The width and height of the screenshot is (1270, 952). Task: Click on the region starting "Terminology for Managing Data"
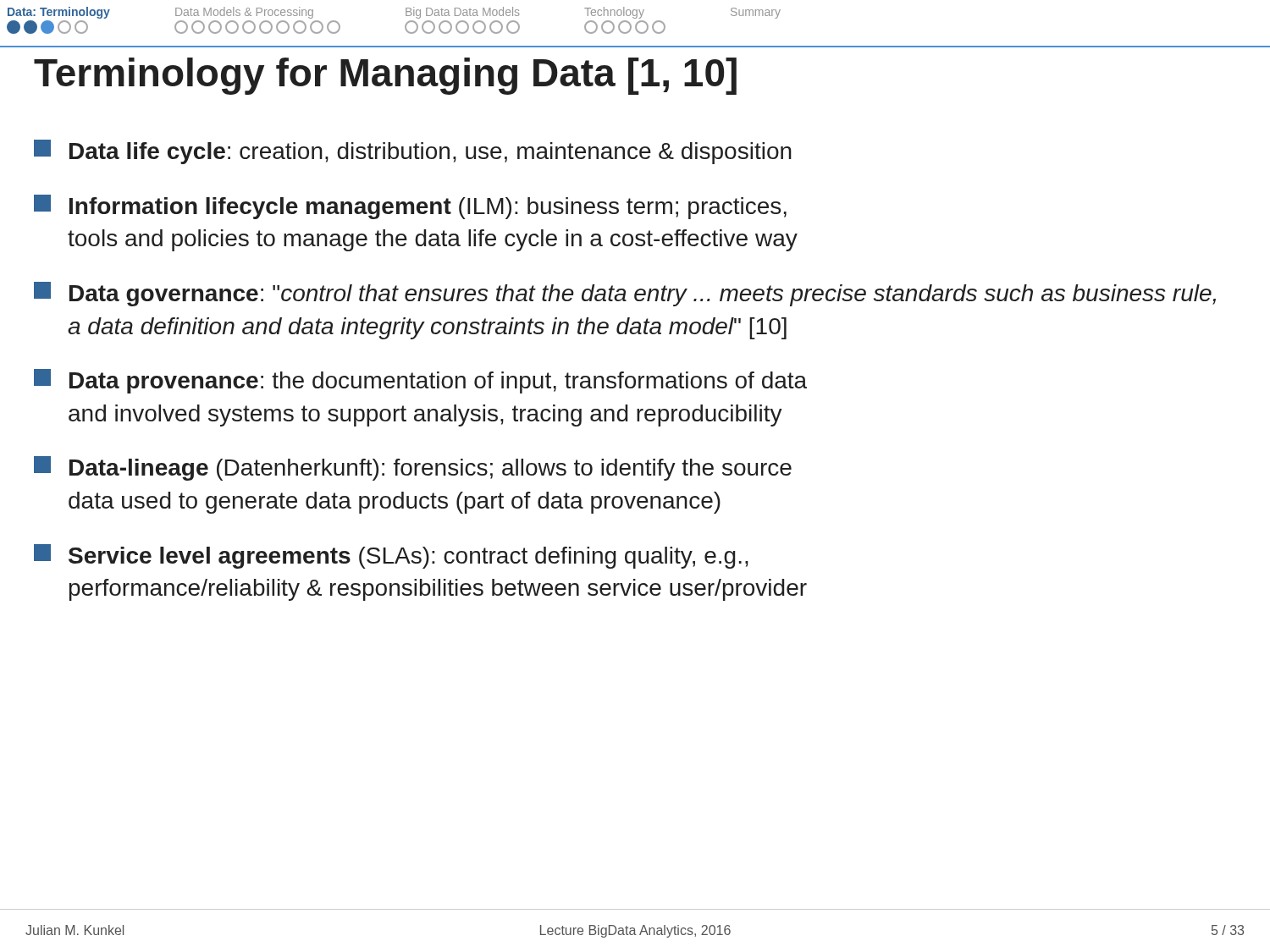(x=386, y=73)
